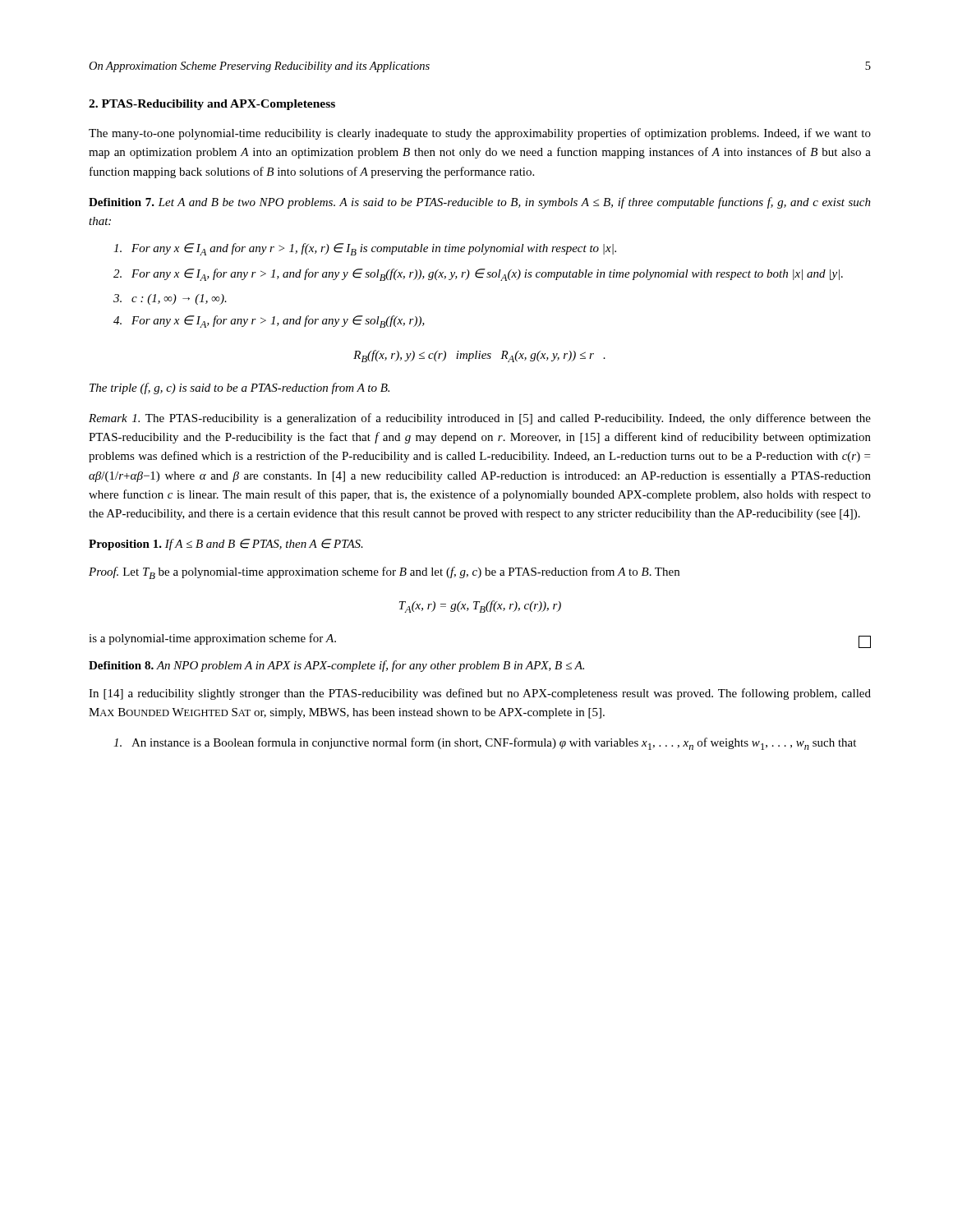Select the text block containing "Proposition 1. If A ≤ B"
The height and width of the screenshot is (1232, 953).
(226, 544)
